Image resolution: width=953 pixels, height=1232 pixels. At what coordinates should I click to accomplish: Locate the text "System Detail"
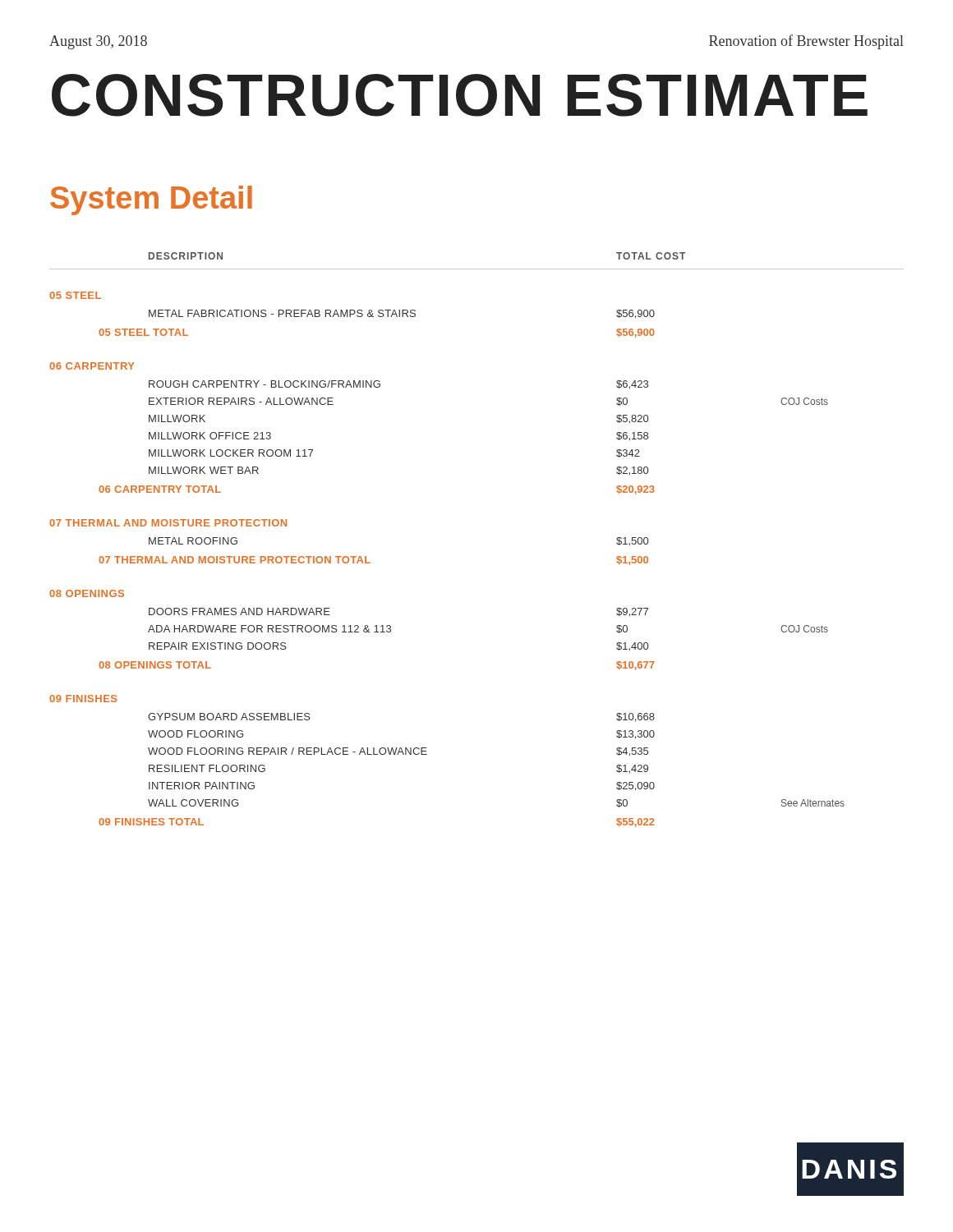click(152, 198)
